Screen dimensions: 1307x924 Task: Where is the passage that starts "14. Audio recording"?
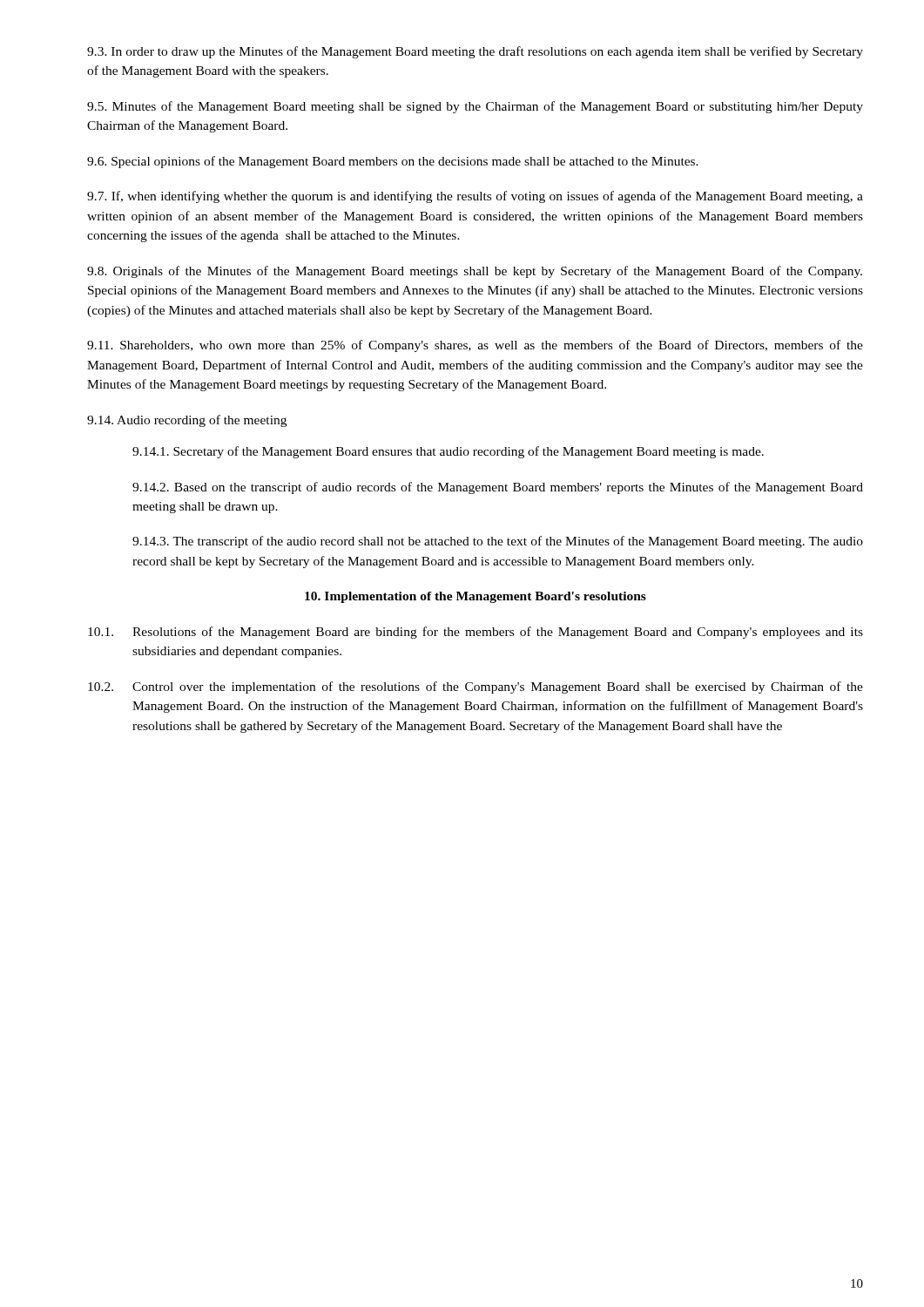(x=187, y=419)
